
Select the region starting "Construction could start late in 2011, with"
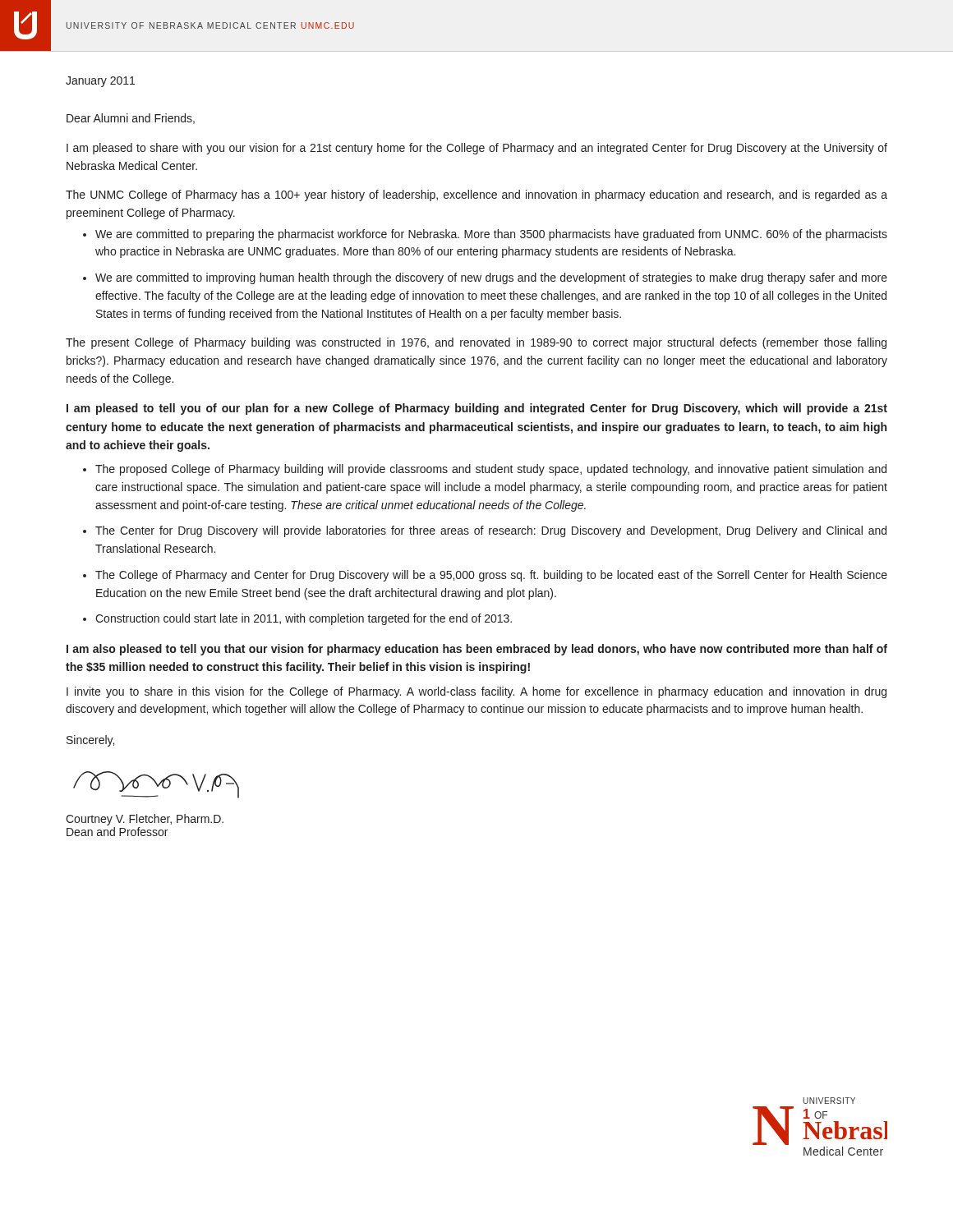(304, 619)
